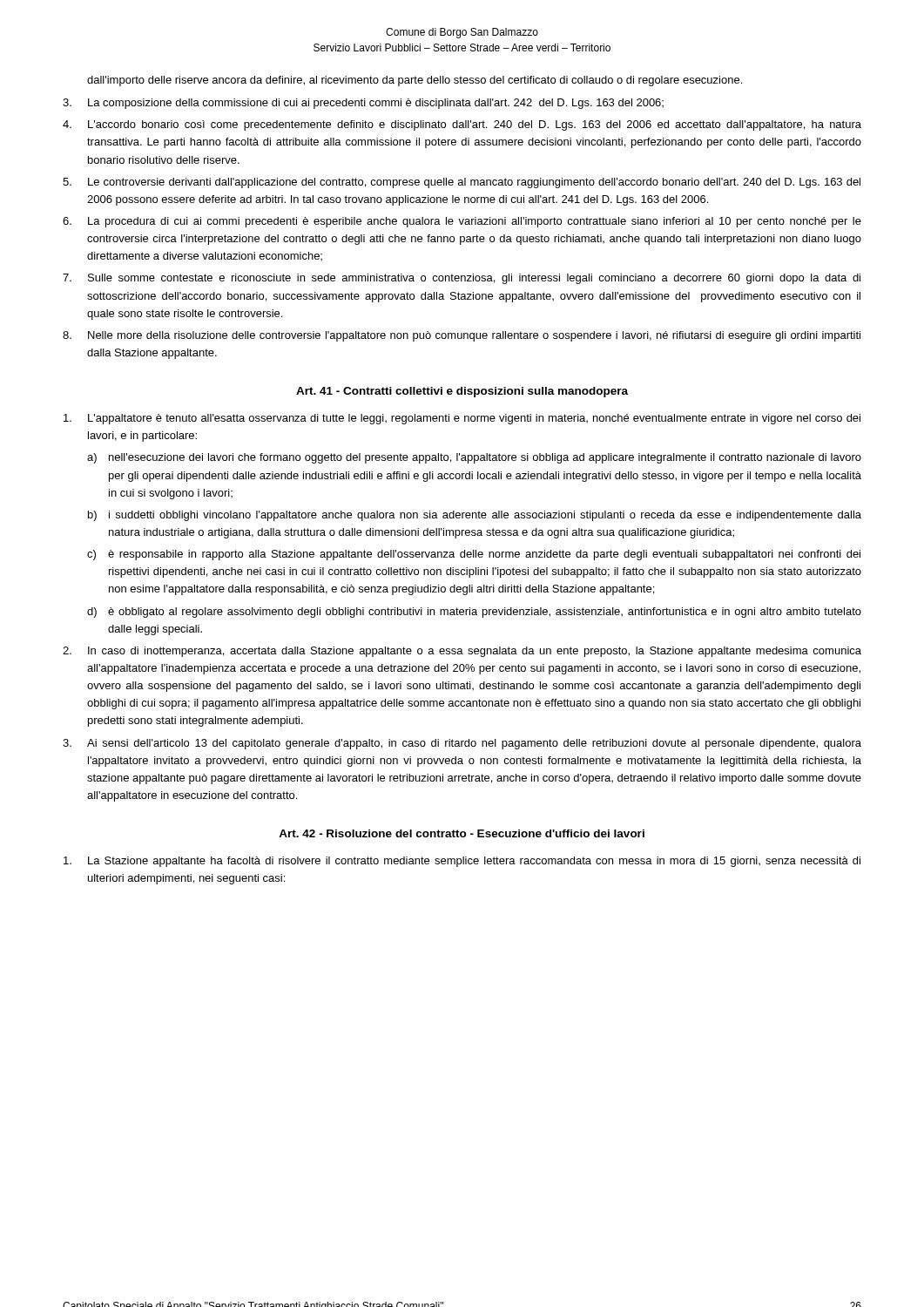Click on the region starting "c) è responsabile in rapporto alla Stazione"
The image size is (924, 1307).
coord(474,572)
